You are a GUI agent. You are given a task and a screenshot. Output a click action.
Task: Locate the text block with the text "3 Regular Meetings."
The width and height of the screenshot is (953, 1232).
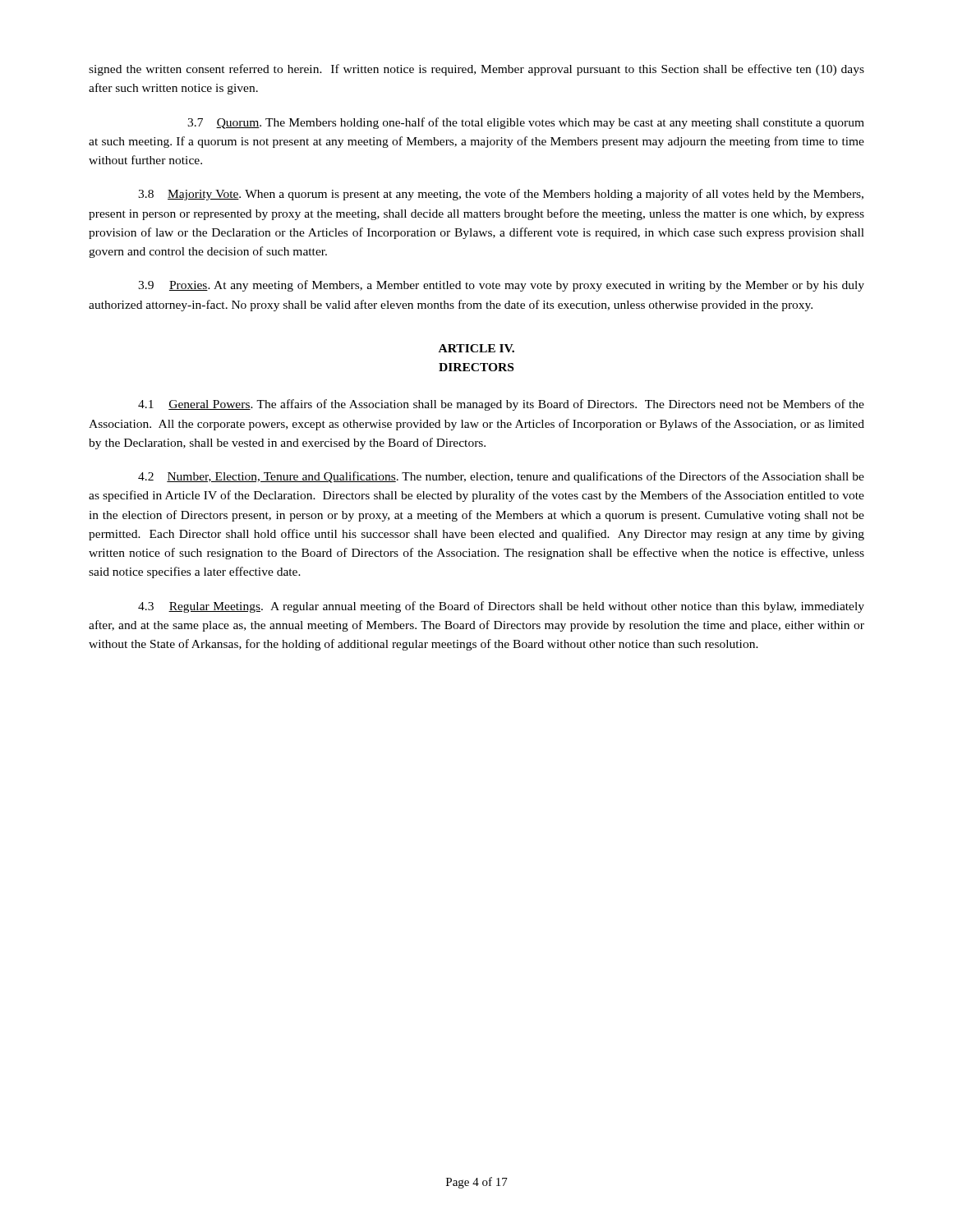(476, 624)
